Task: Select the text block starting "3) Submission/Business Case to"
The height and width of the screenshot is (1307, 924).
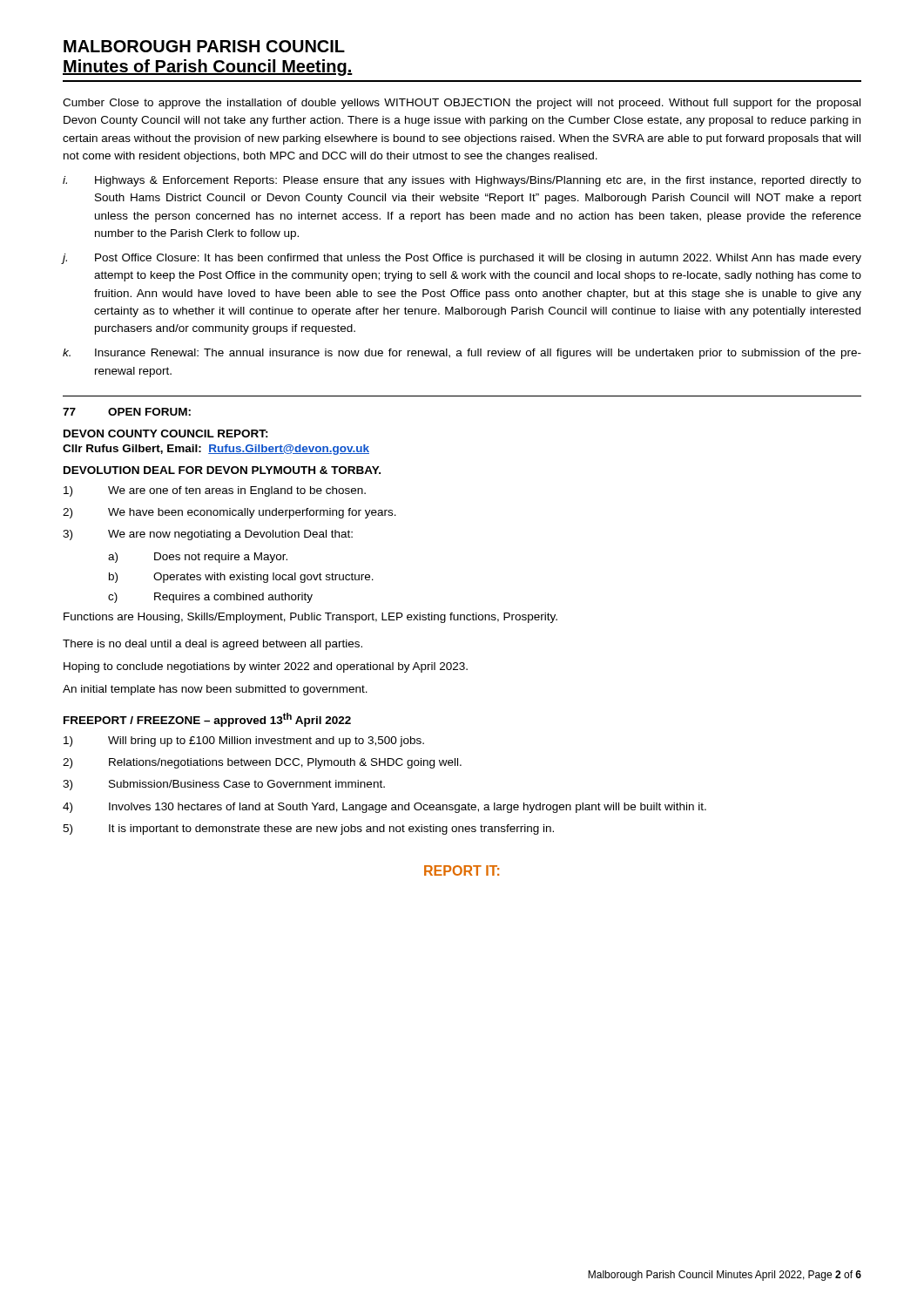Action: [x=224, y=785]
